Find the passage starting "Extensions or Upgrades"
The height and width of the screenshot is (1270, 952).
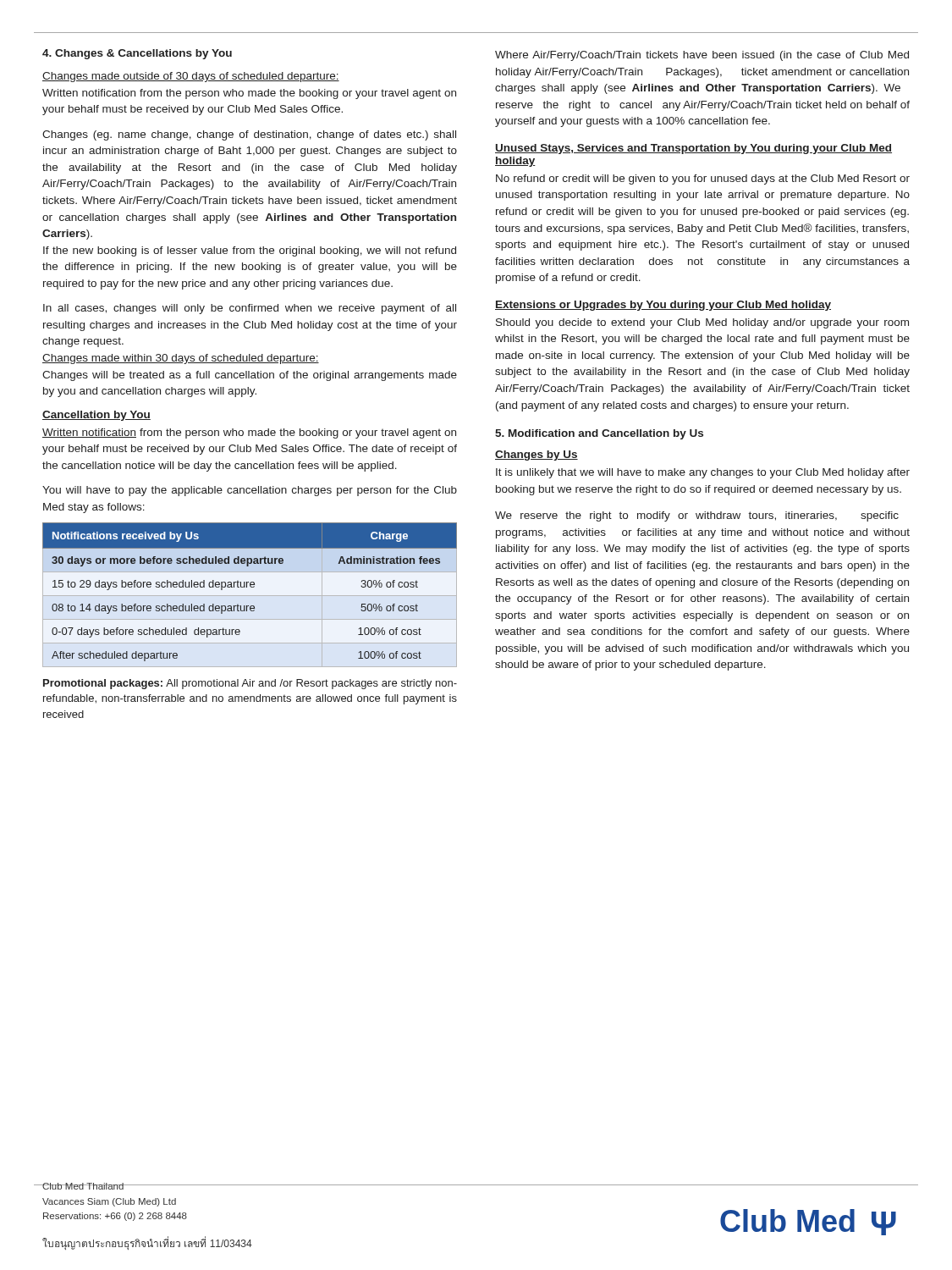click(x=663, y=304)
